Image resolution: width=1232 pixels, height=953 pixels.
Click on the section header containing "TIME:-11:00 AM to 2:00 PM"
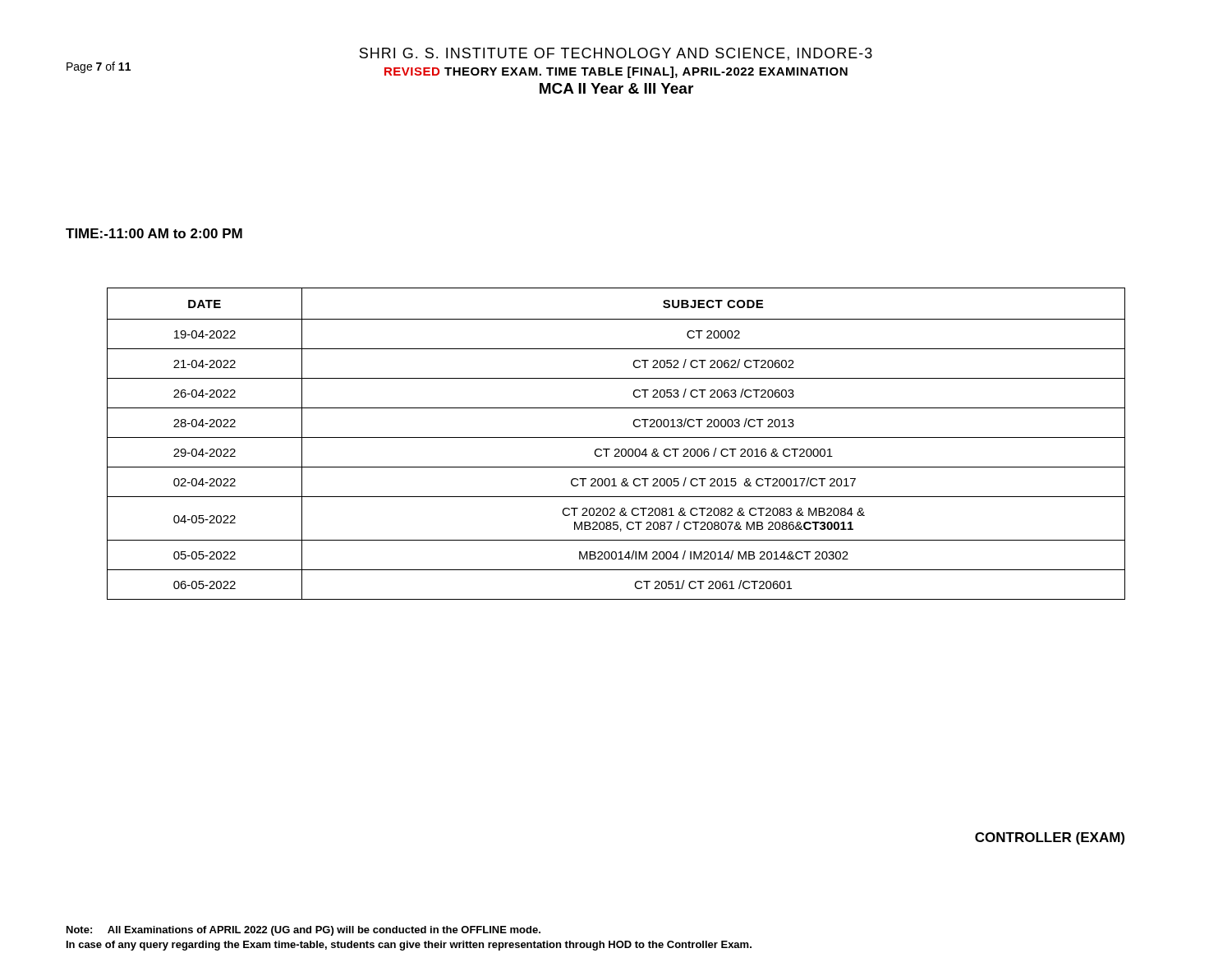[x=154, y=234]
